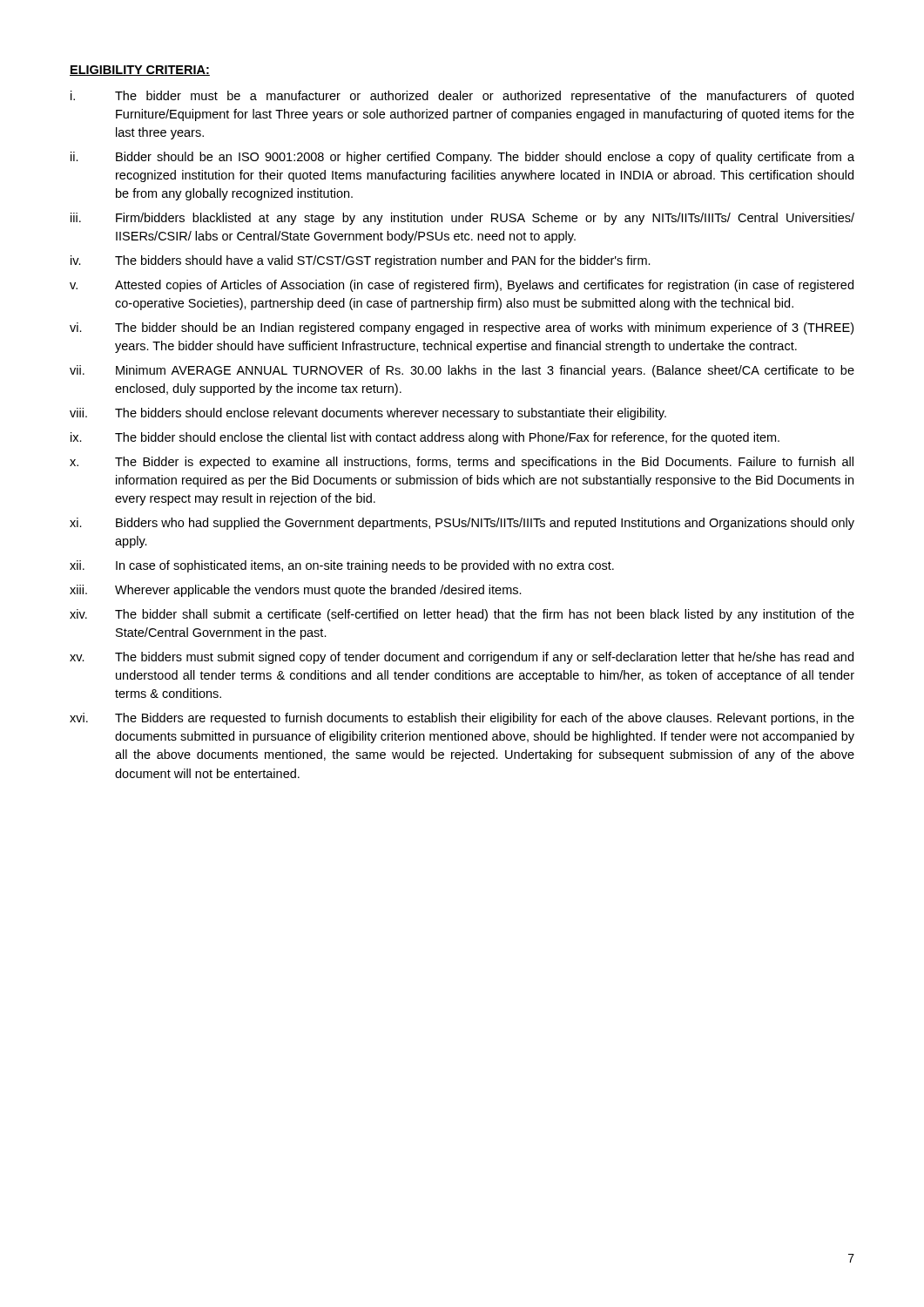Image resolution: width=924 pixels, height=1307 pixels.
Task: Select the text starting "xi. Bidders who had supplied the"
Action: [x=462, y=533]
